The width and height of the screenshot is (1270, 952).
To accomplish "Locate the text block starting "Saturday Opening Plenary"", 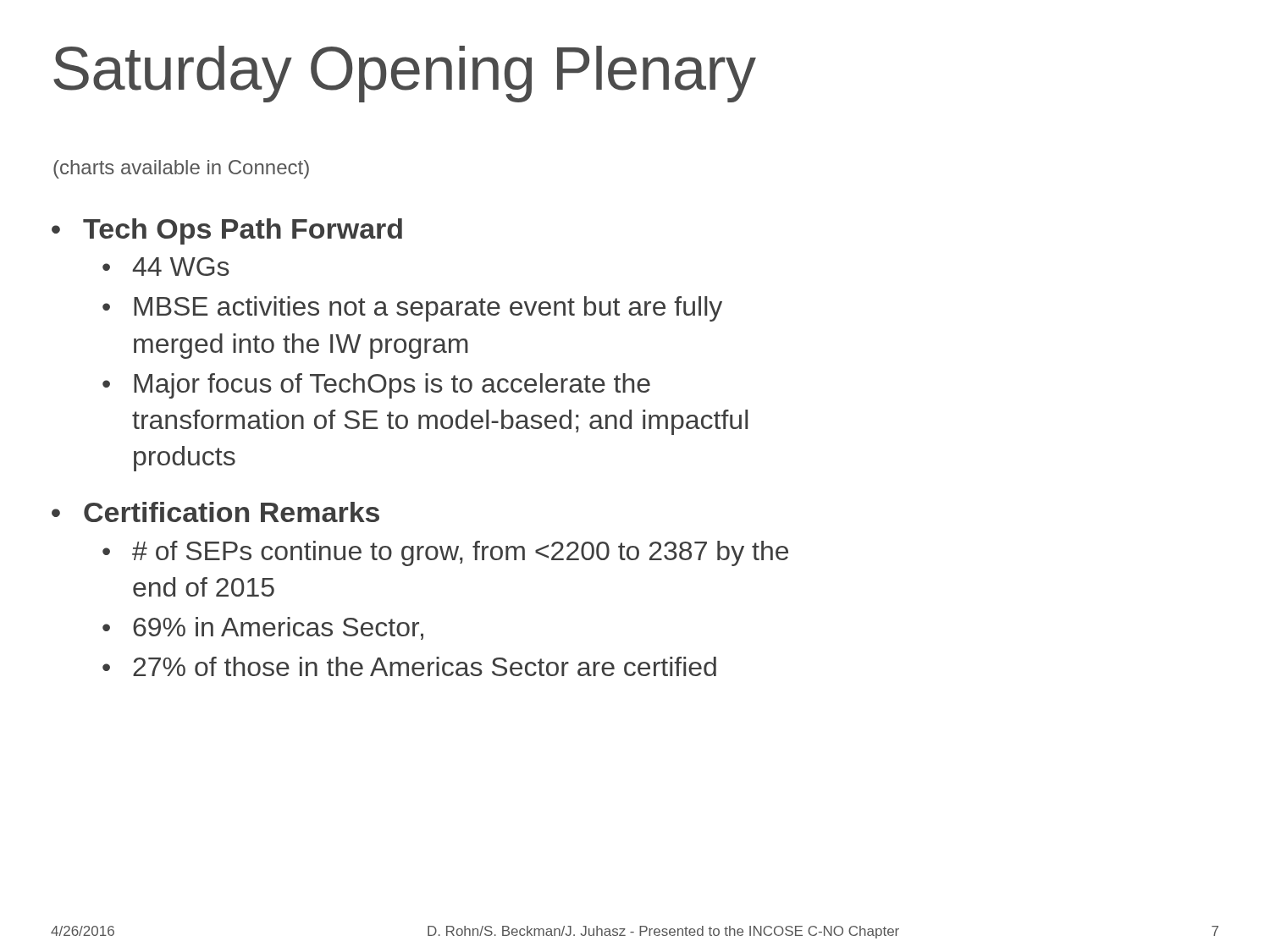I will point(403,69).
